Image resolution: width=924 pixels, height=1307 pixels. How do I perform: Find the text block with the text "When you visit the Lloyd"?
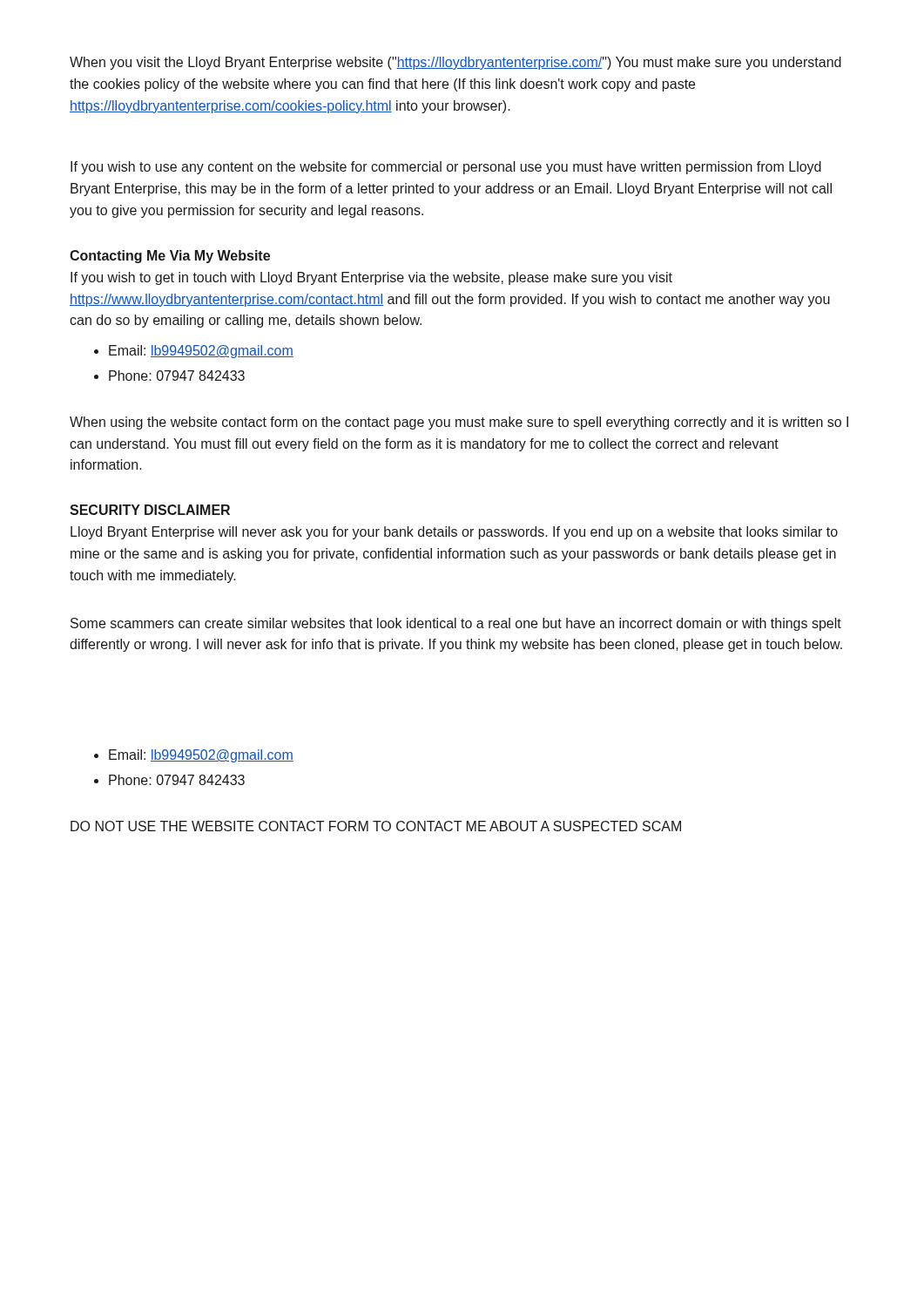(x=456, y=84)
